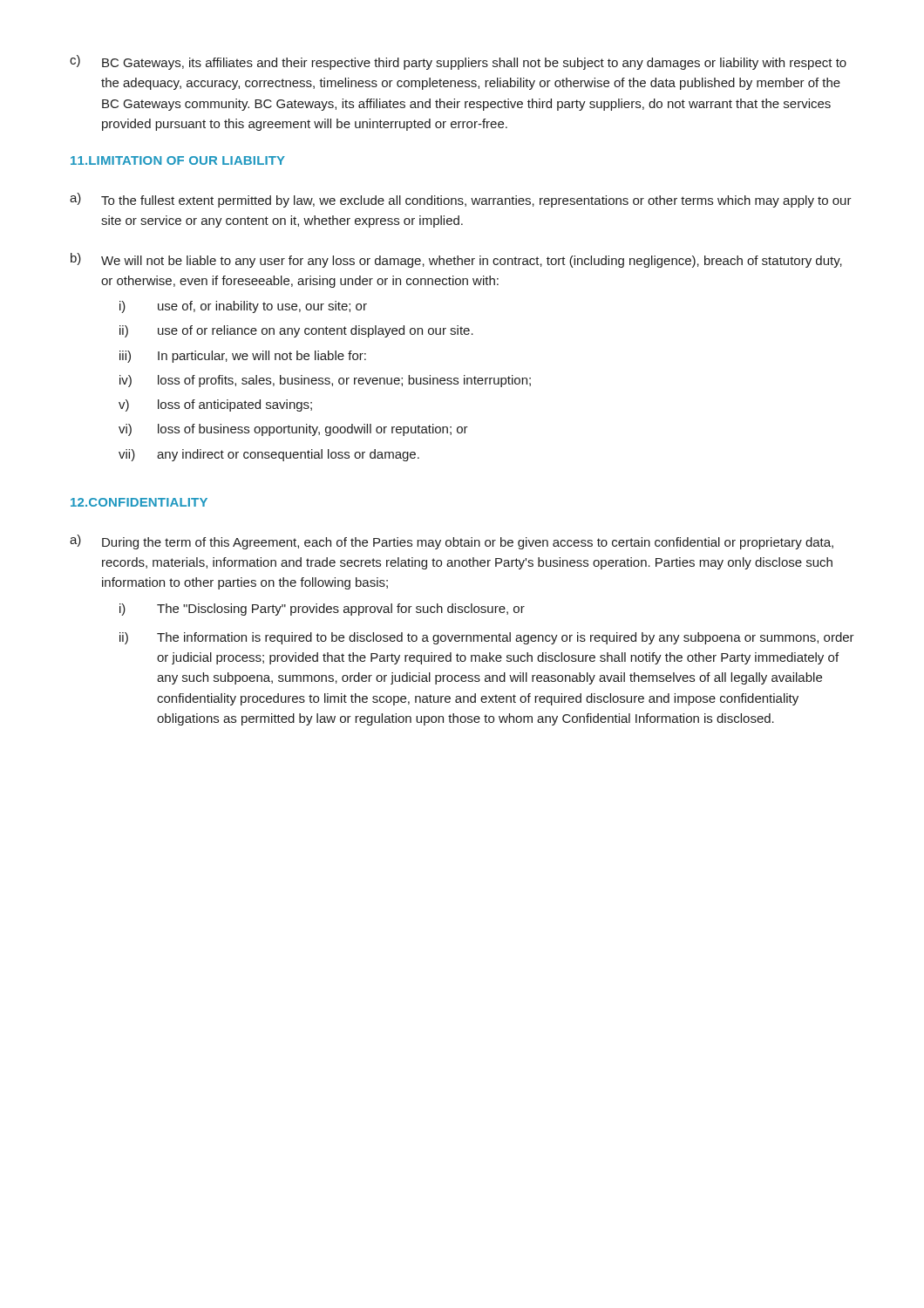924x1308 pixels.
Task: Click the passage that begins "i) use of, or inability to use, our"
Action: [243, 307]
